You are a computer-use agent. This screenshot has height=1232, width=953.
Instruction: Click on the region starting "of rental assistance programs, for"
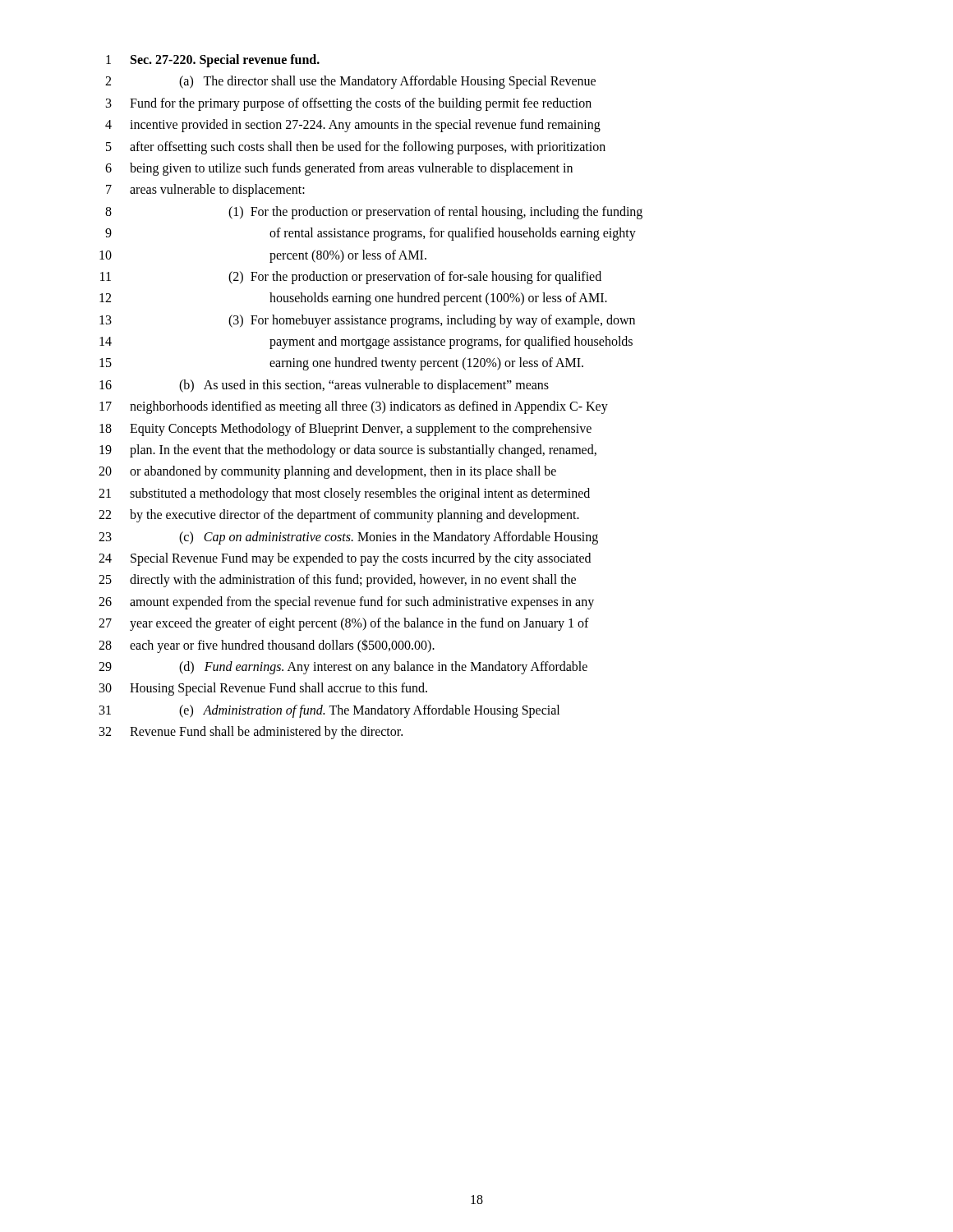coord(453,233)
